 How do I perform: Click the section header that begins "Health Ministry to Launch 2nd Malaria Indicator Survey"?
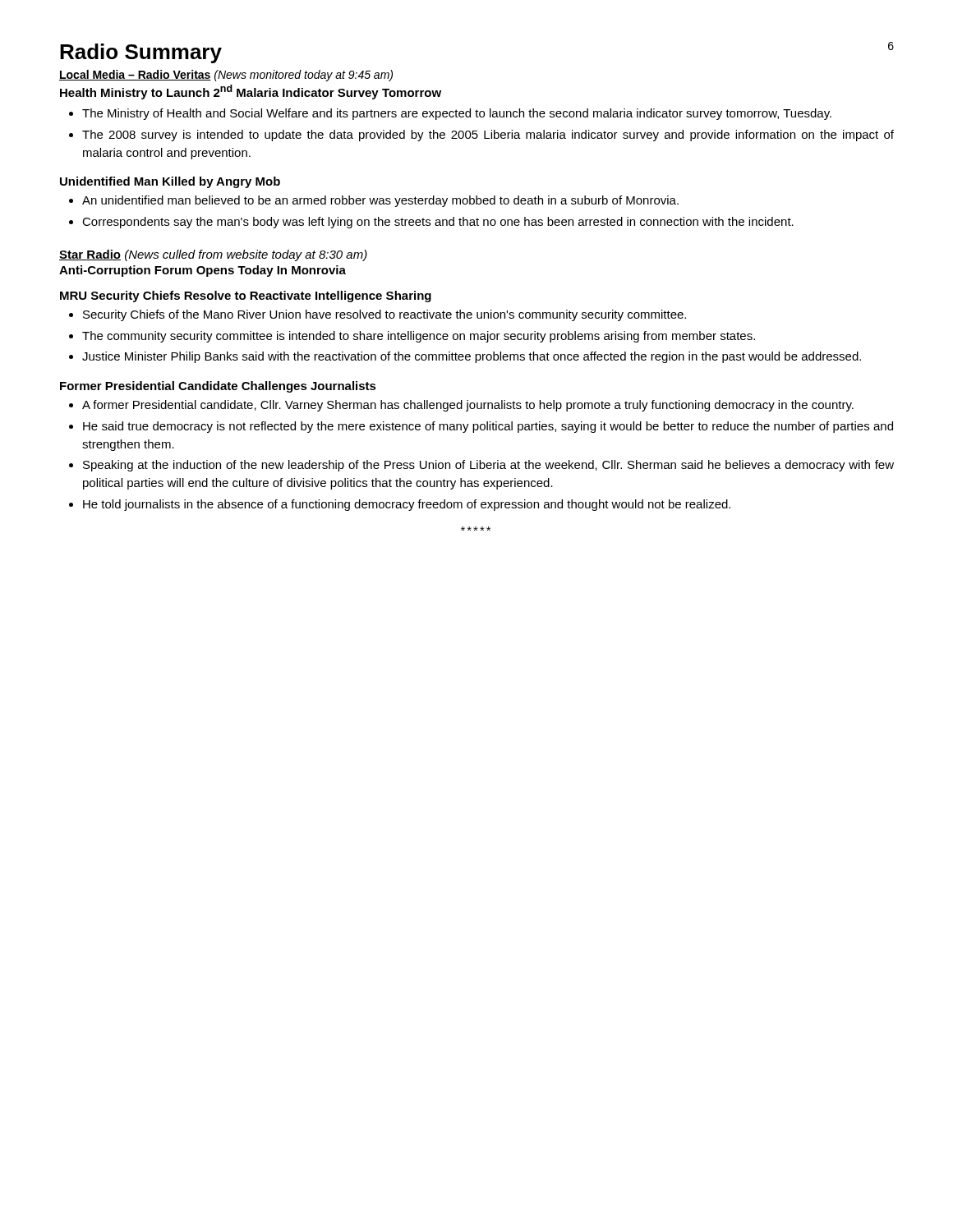tap(250, 91)
